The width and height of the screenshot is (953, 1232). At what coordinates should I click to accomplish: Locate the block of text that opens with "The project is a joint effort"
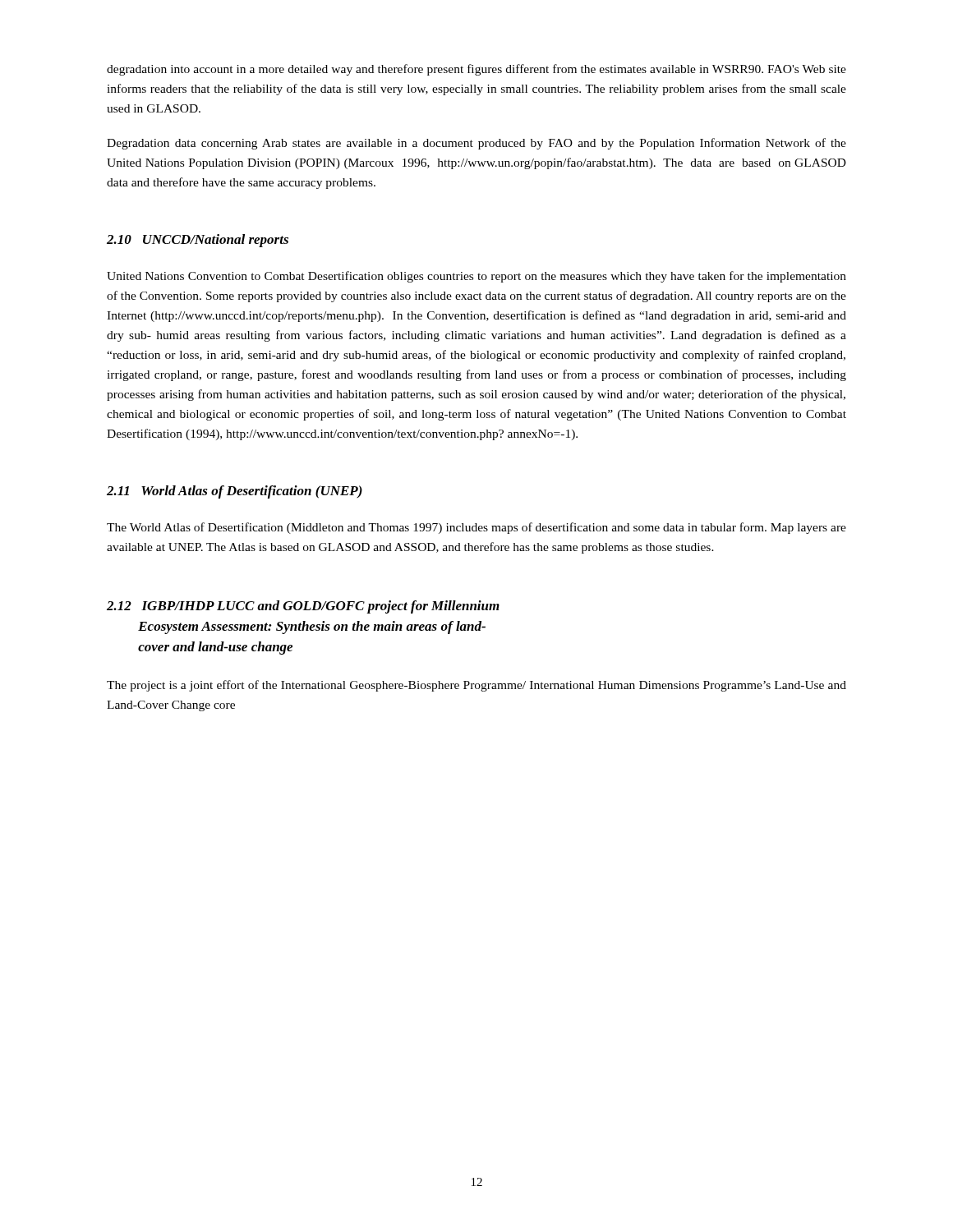pyautogui.click(x=476, y=695)
